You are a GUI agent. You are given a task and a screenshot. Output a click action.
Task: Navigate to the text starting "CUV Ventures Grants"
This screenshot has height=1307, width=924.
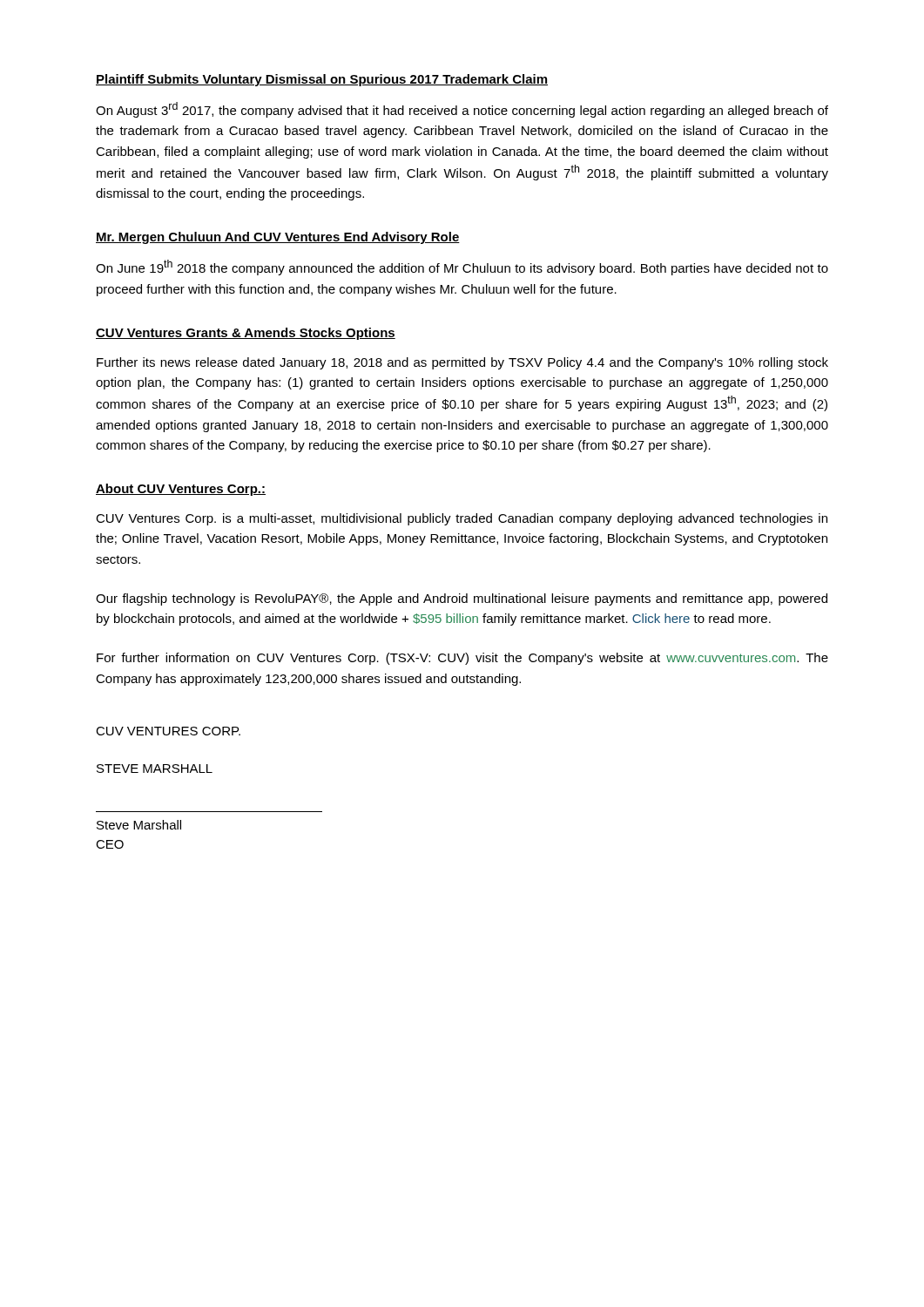tap(245, 332)
